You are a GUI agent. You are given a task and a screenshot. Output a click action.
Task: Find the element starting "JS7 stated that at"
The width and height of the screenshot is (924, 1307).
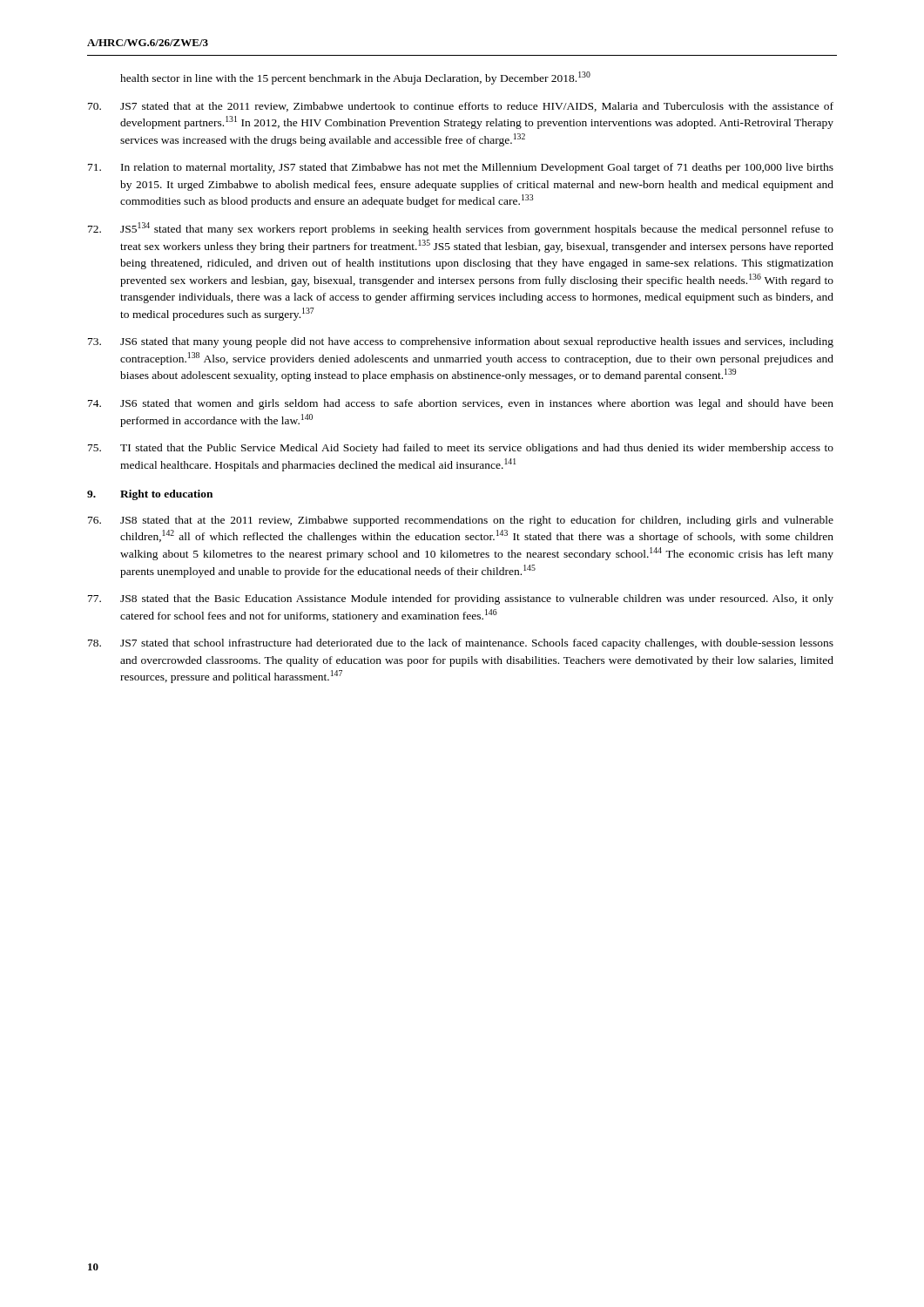click(x=460, y=123)
